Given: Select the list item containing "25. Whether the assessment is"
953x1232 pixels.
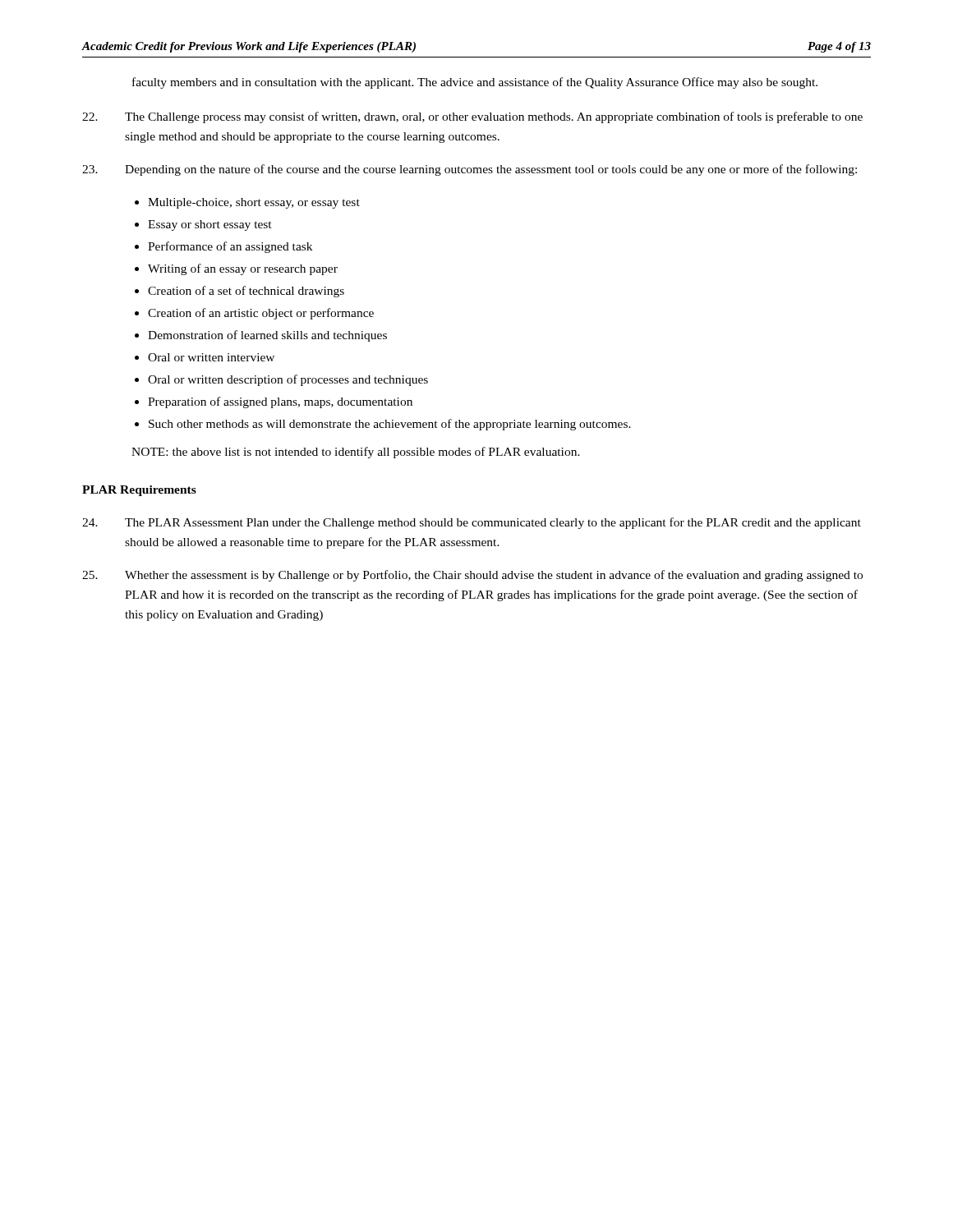Looking at the screenshot, I should click(476, 595).
